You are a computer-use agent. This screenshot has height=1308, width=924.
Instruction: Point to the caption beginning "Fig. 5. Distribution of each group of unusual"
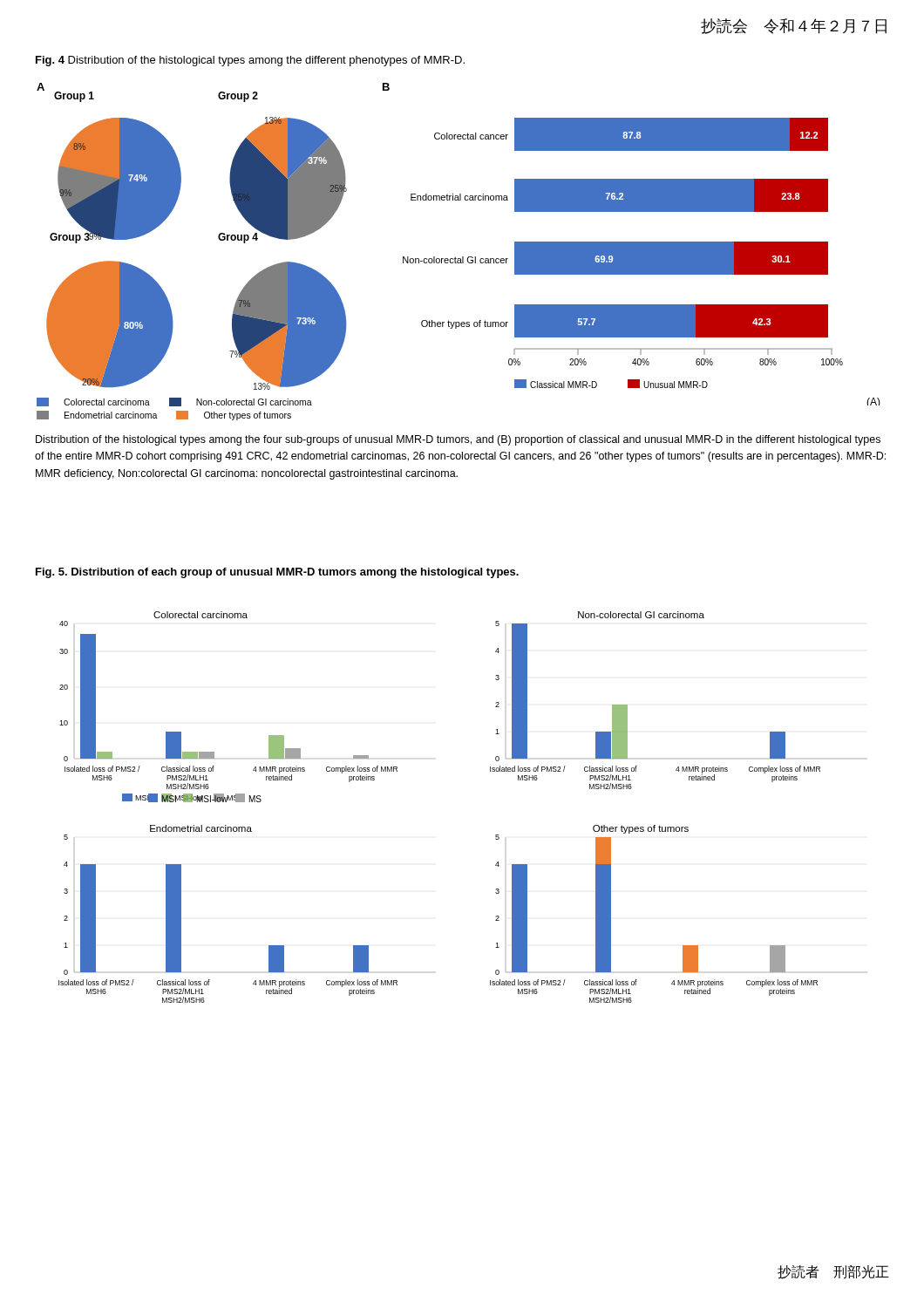point(277,572)
